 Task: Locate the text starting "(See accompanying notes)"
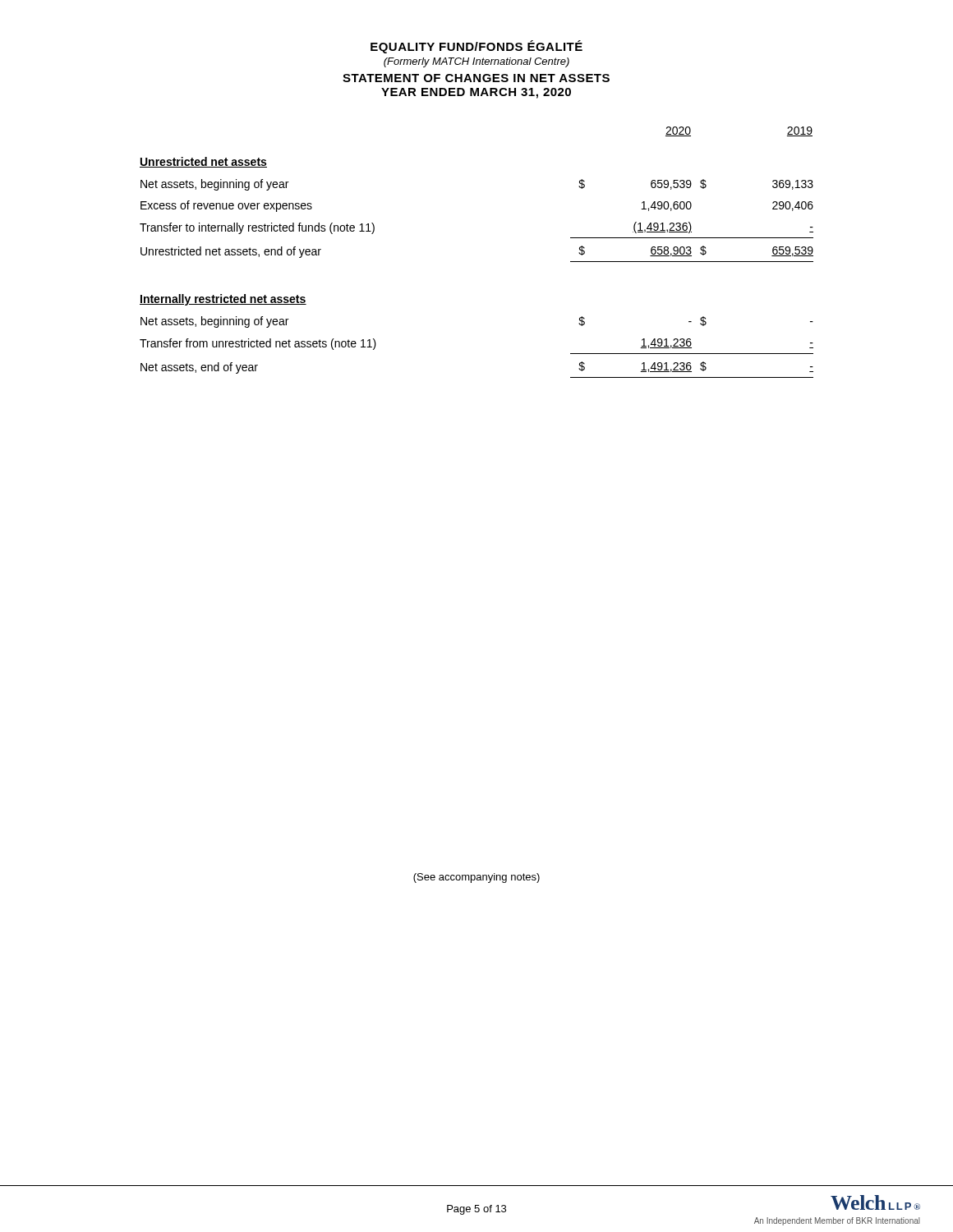[476, 877]
